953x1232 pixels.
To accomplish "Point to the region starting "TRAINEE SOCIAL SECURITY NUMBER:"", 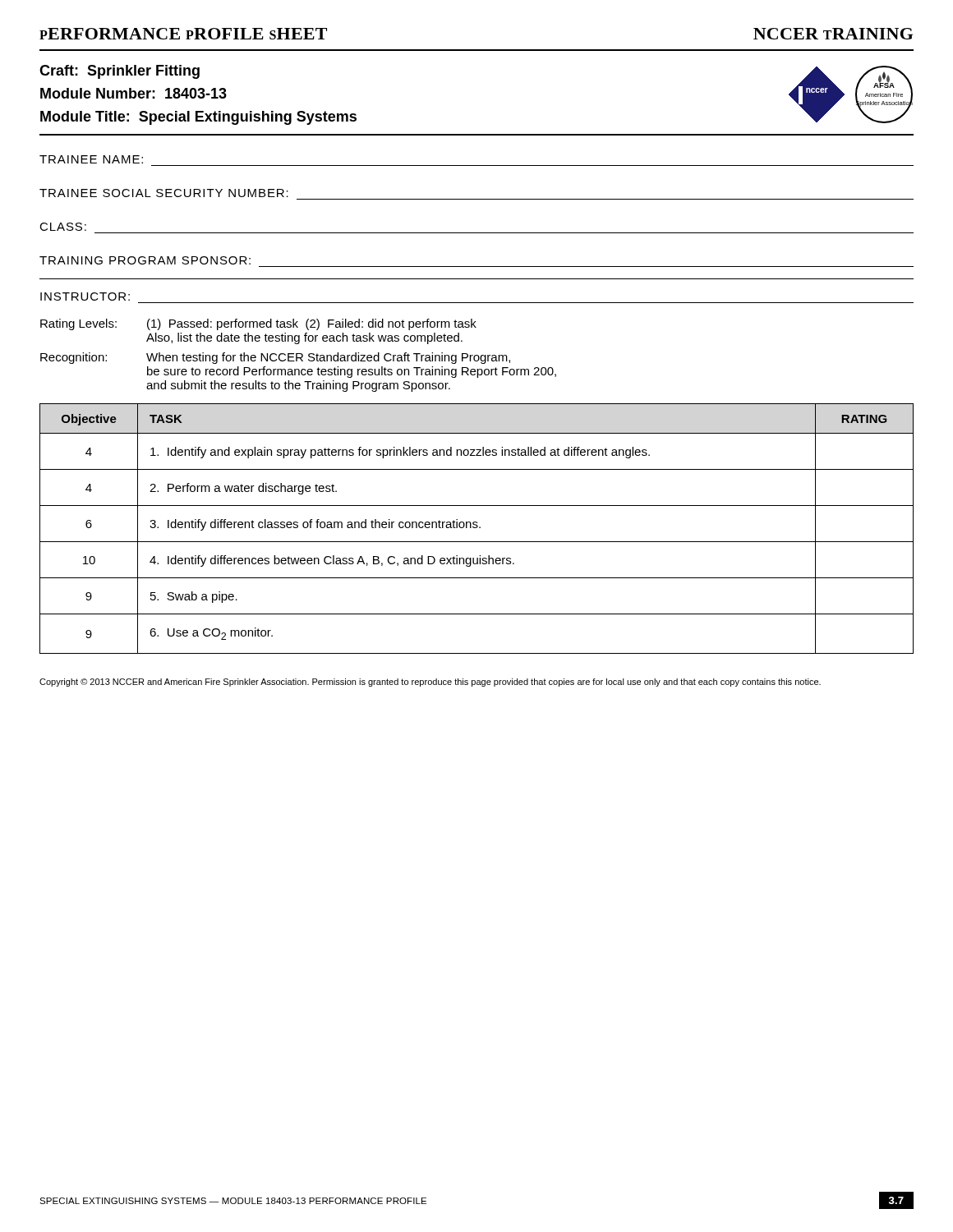I will point(476,192).
